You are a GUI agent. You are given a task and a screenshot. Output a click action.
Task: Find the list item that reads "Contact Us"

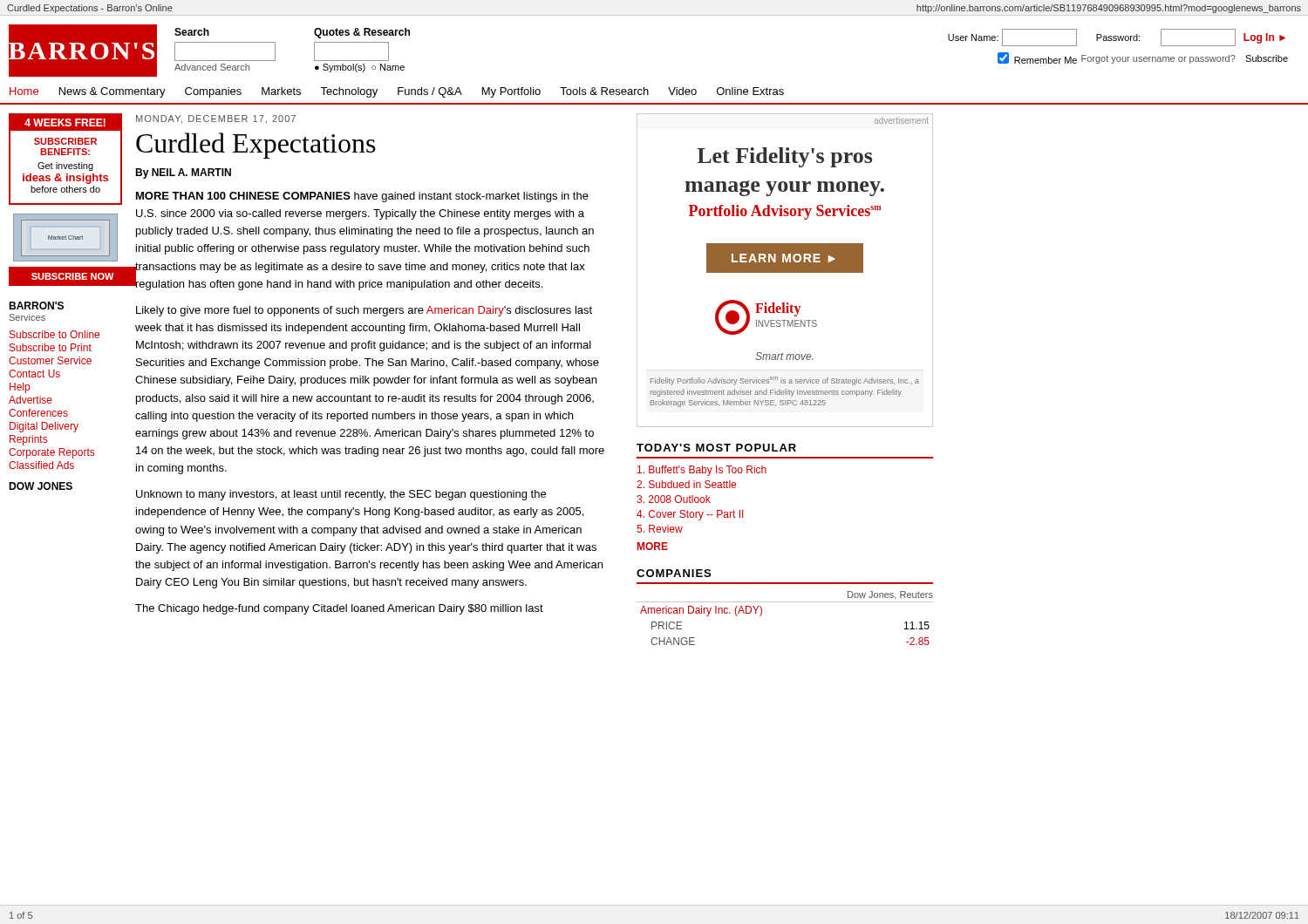coord(35,374)
